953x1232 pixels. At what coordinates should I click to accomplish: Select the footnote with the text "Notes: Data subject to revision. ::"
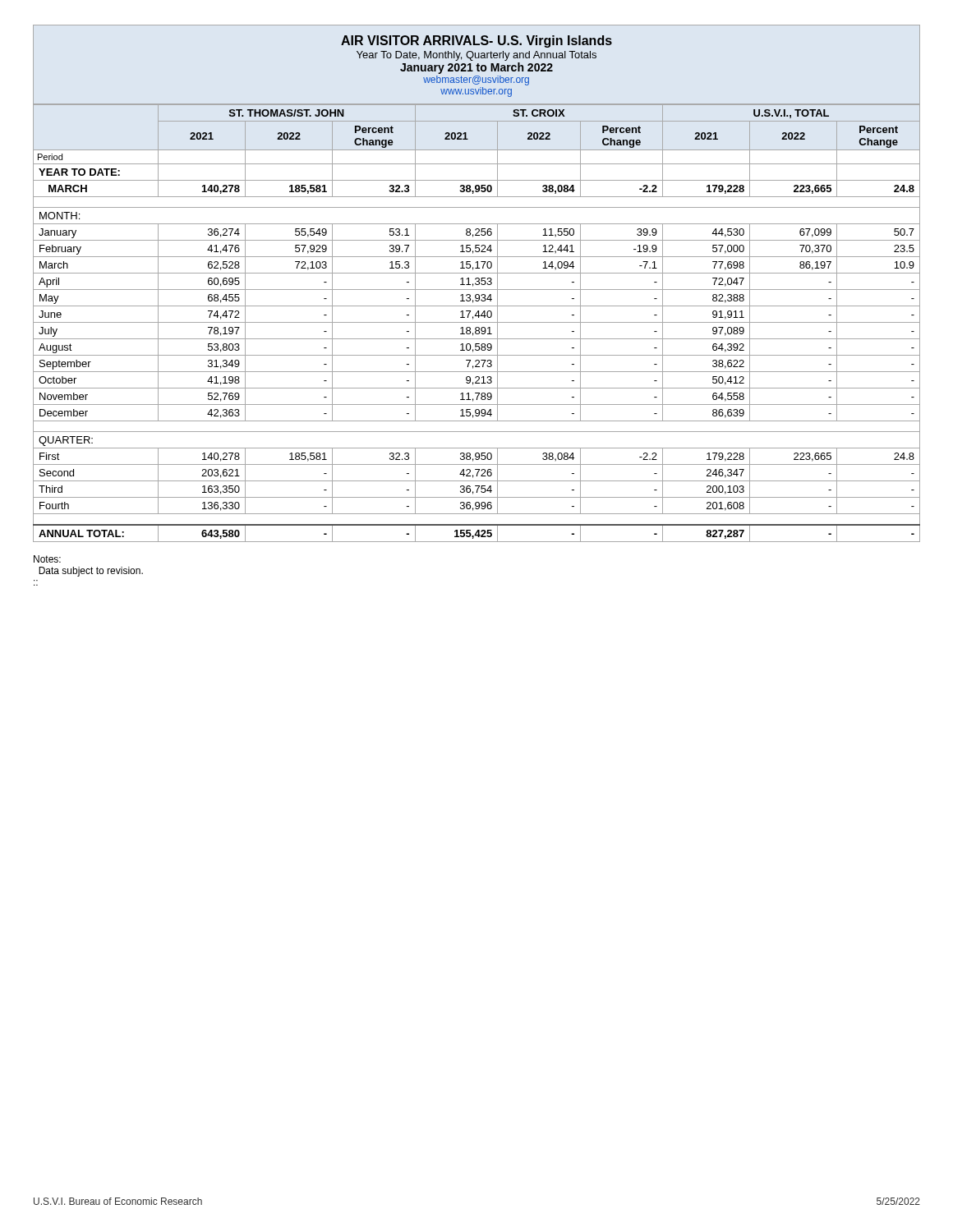coord(88,571)
